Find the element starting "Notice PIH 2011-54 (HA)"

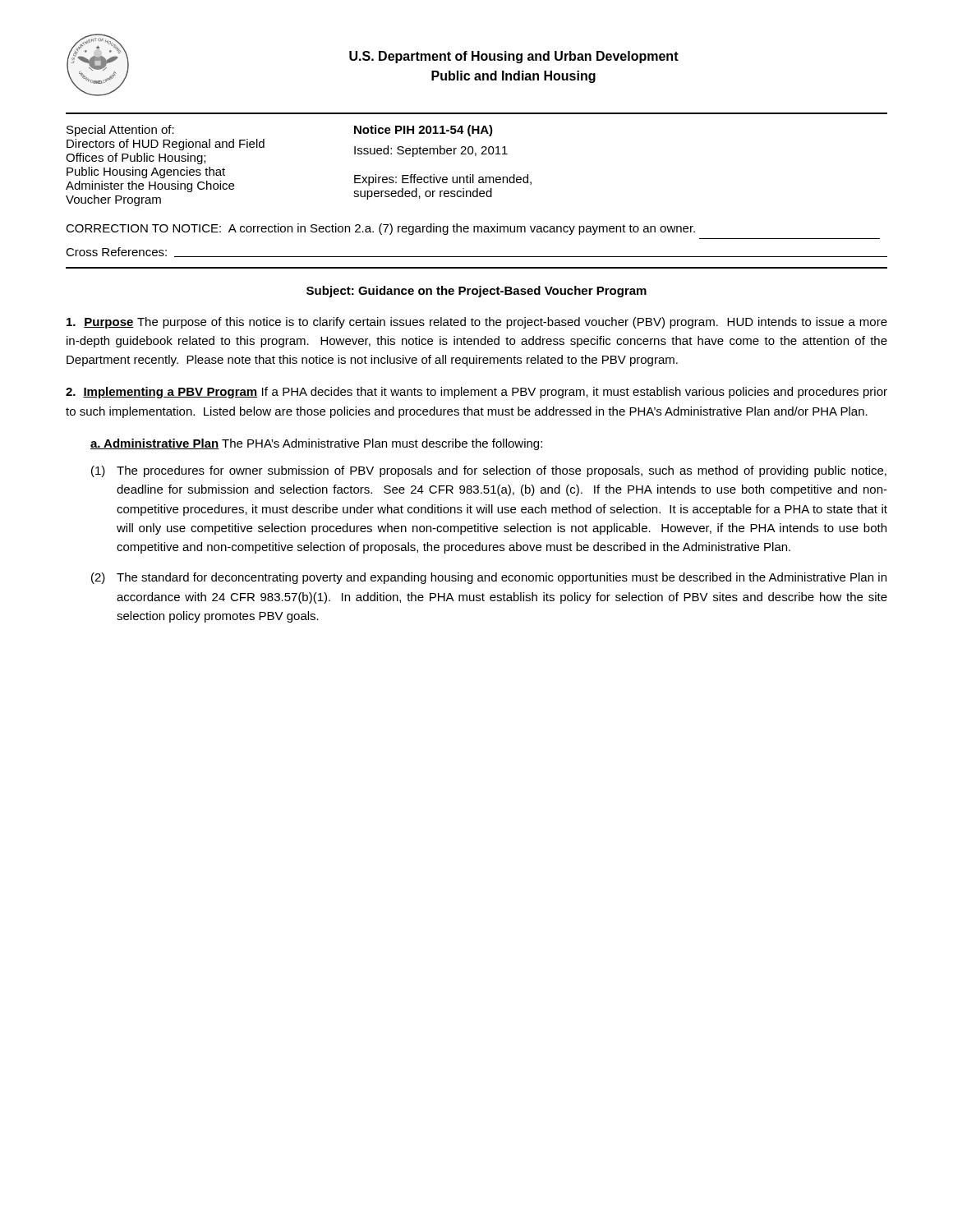pos(423,129)
